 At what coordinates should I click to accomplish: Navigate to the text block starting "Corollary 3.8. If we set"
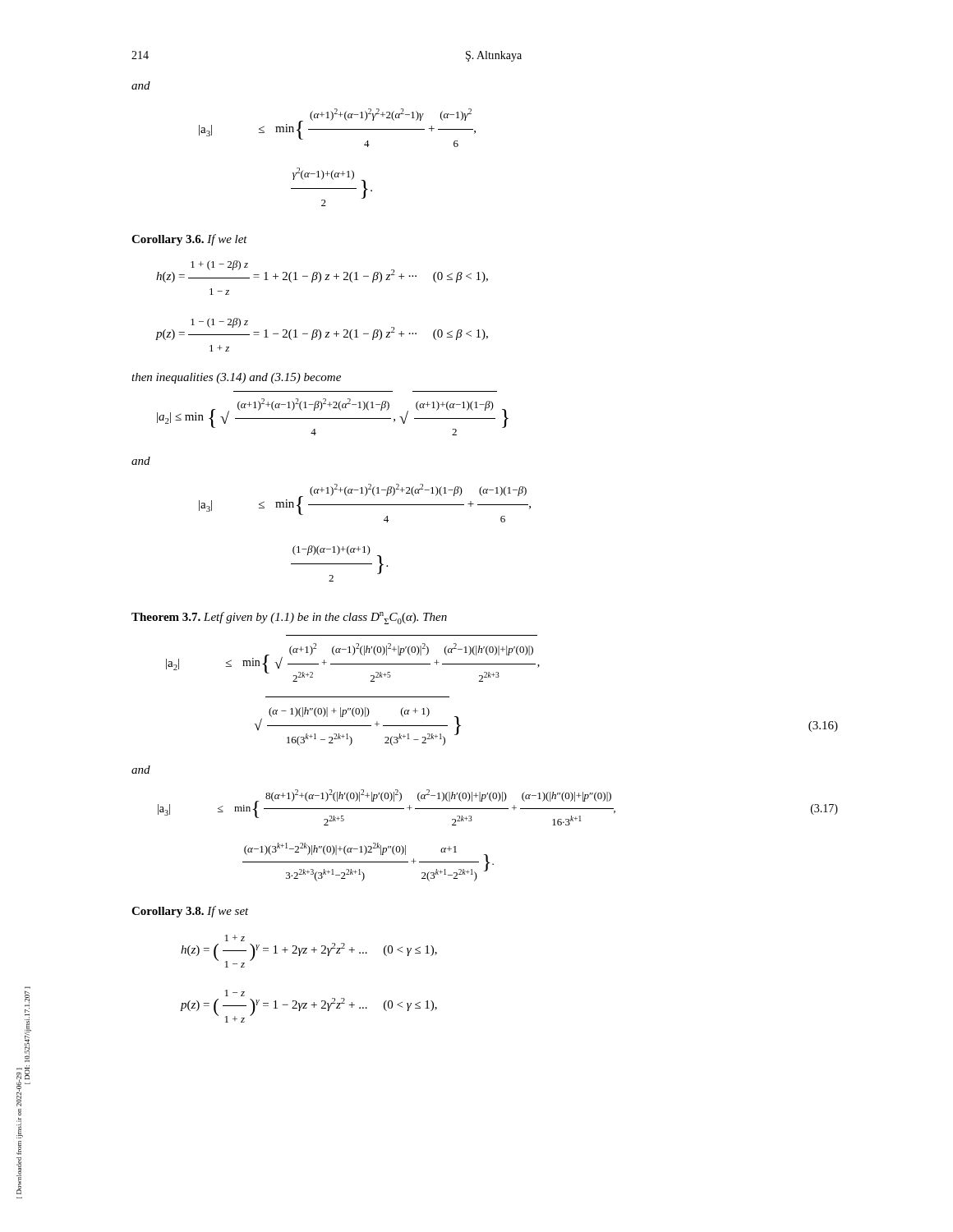pyautogui.click(x=190, y=911)
